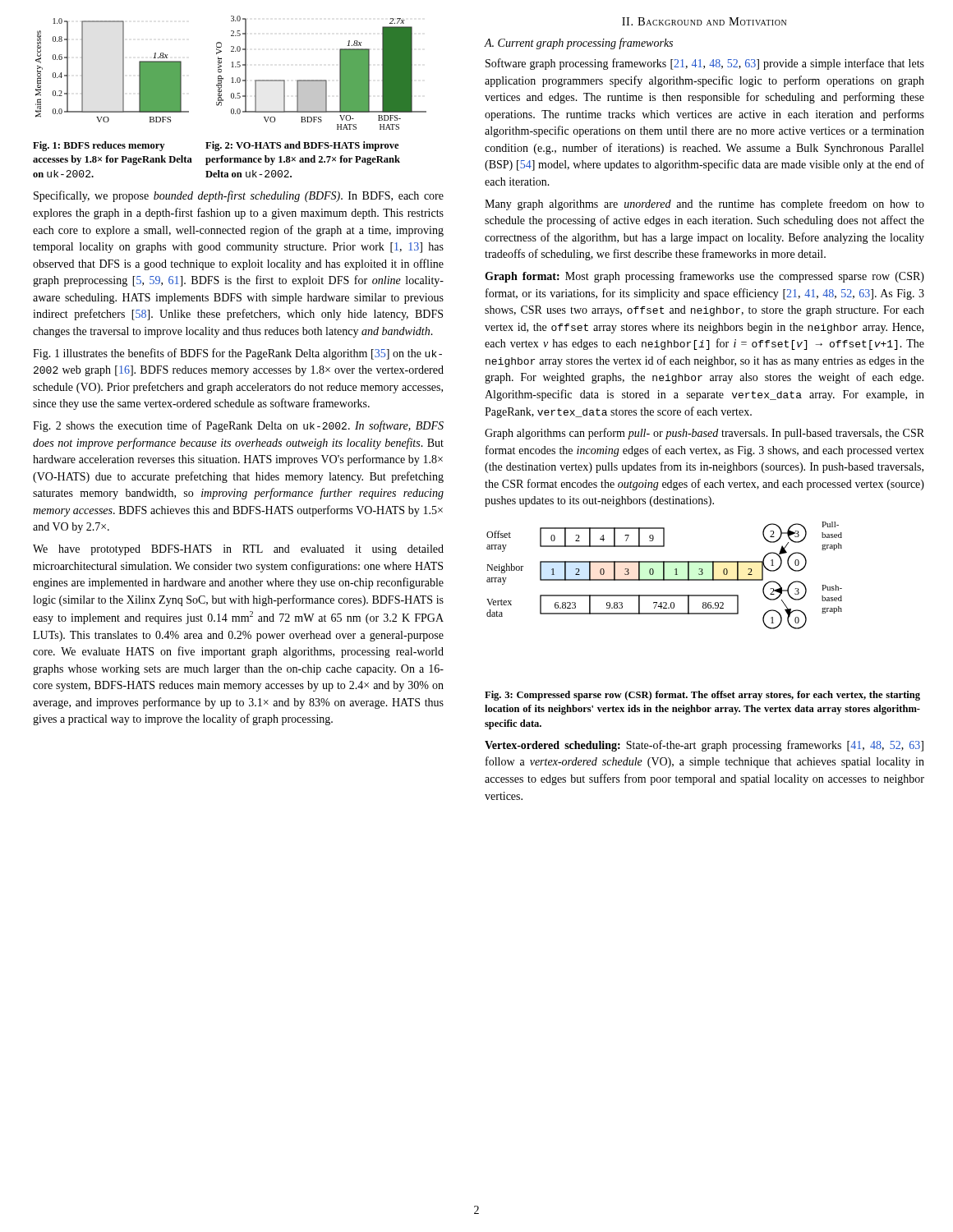
Task: Click on the text block with the text "Vertex-ordered scheduling: State-of-the-art graph processing"
Action: (x=704, y=771)
